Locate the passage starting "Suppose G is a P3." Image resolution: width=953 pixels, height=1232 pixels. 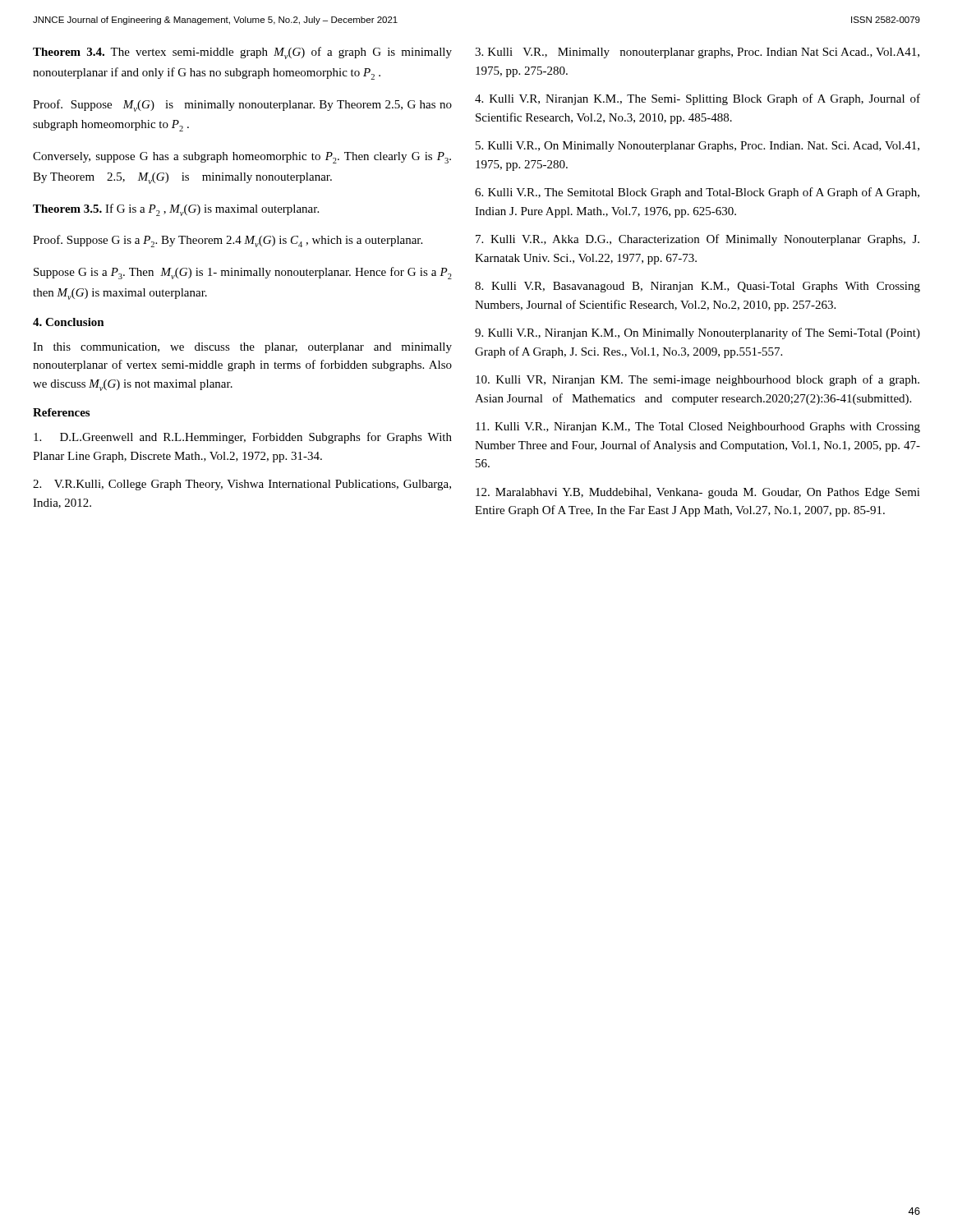pyautogui.click(x=242, y=283)
